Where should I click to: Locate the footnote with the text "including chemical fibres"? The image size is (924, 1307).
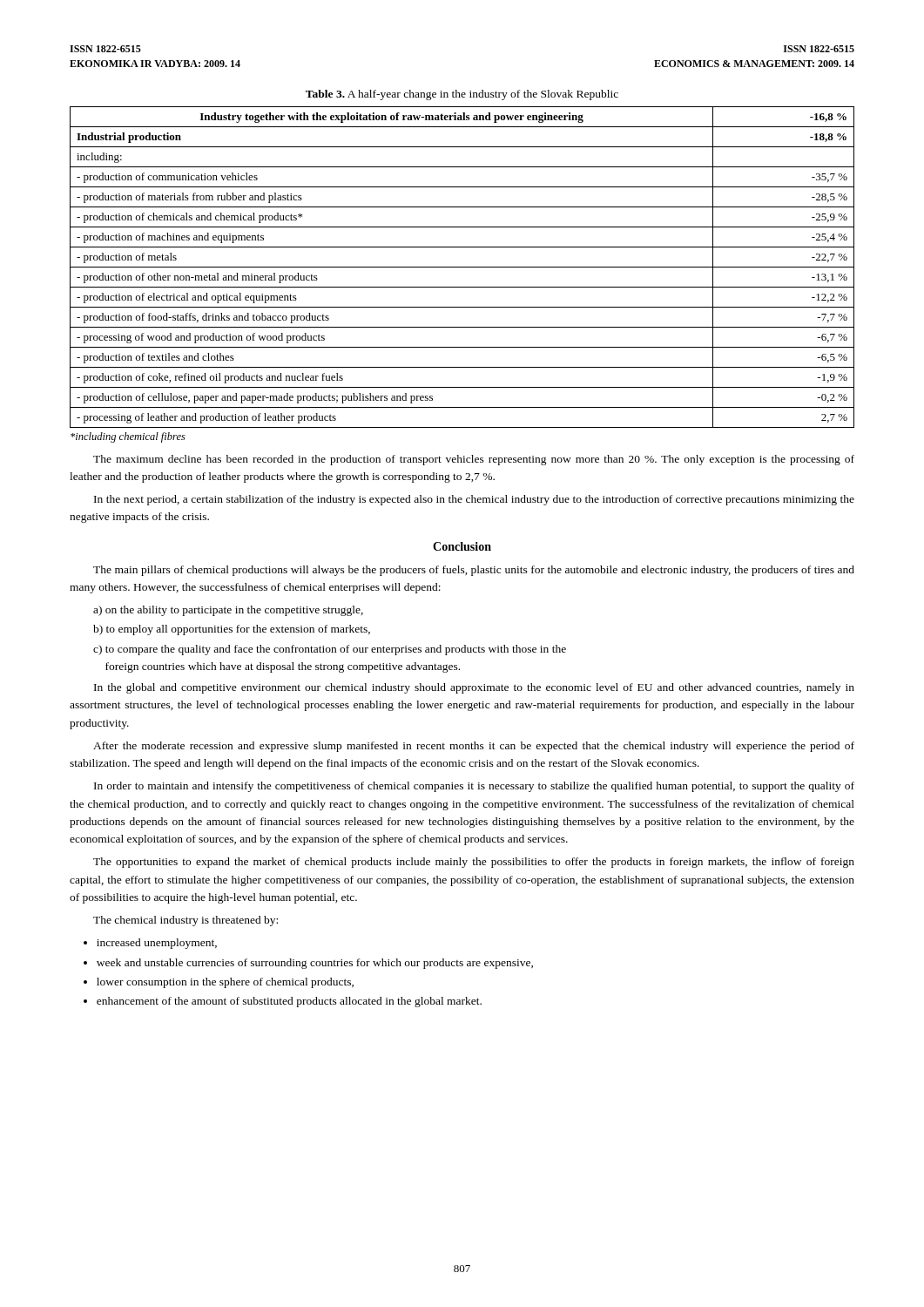click(x=128, y=436)
